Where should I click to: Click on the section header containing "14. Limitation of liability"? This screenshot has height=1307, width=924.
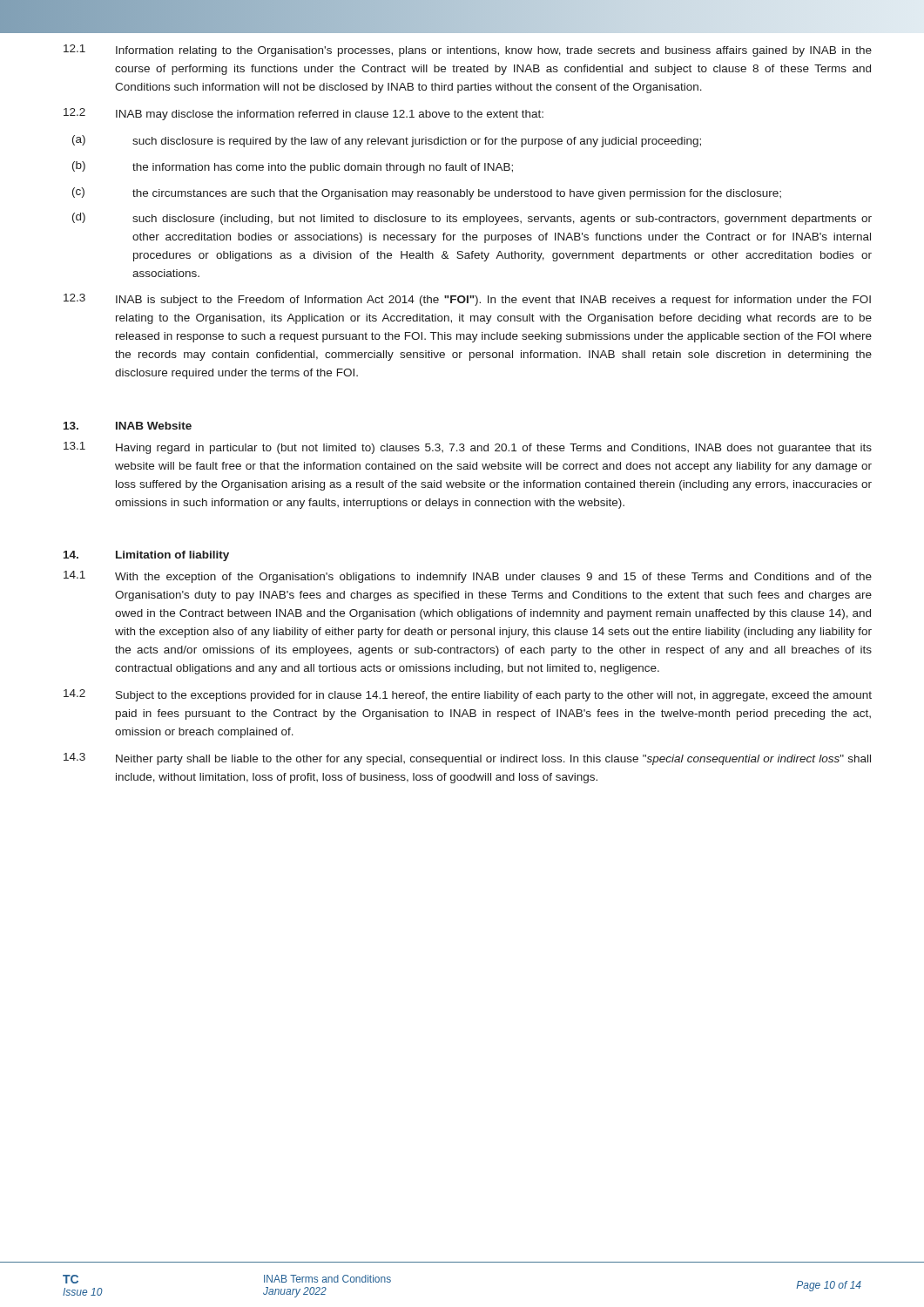[146, 555]
